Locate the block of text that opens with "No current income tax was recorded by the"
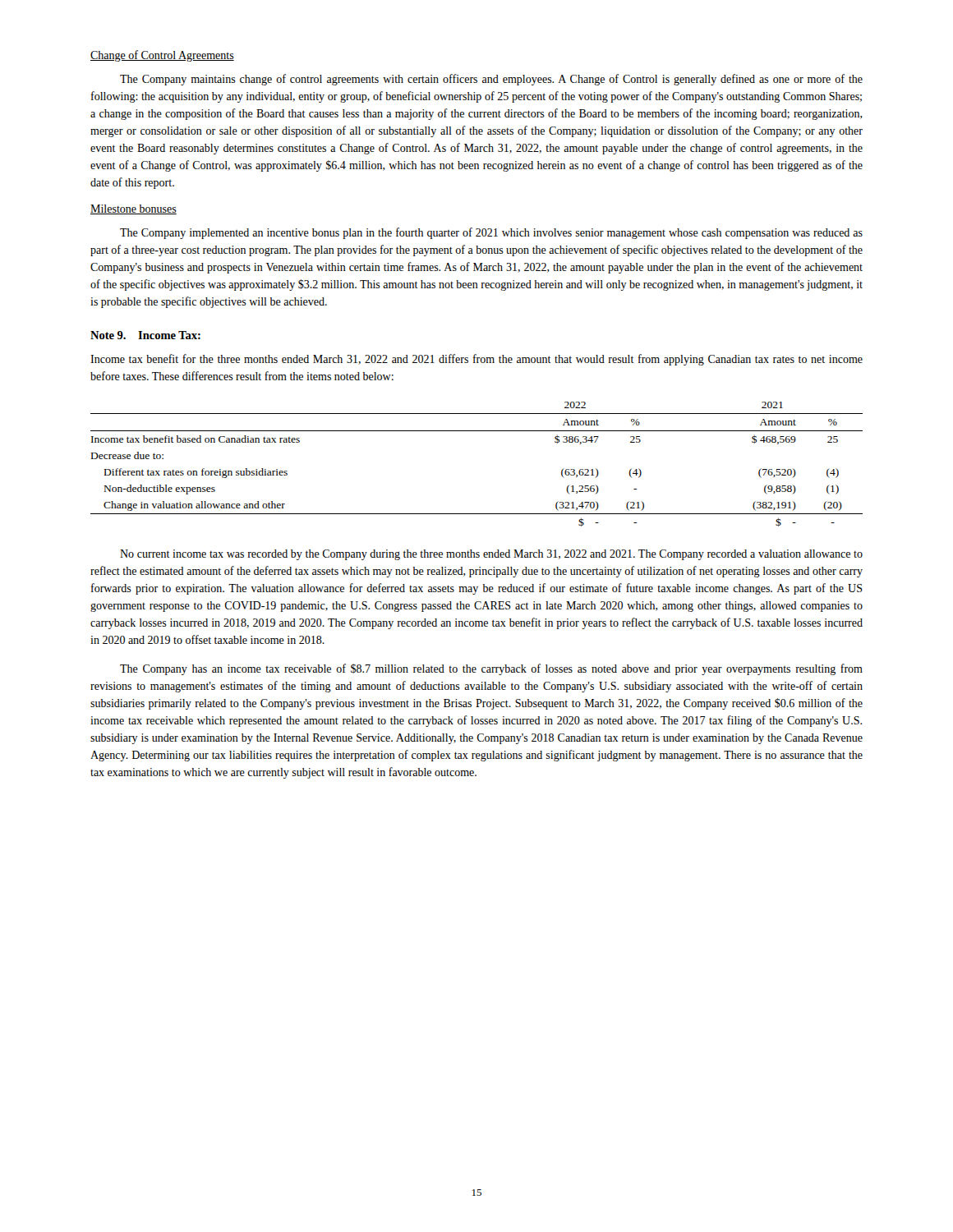This screenshot has height=1232, width=953. 476,597
